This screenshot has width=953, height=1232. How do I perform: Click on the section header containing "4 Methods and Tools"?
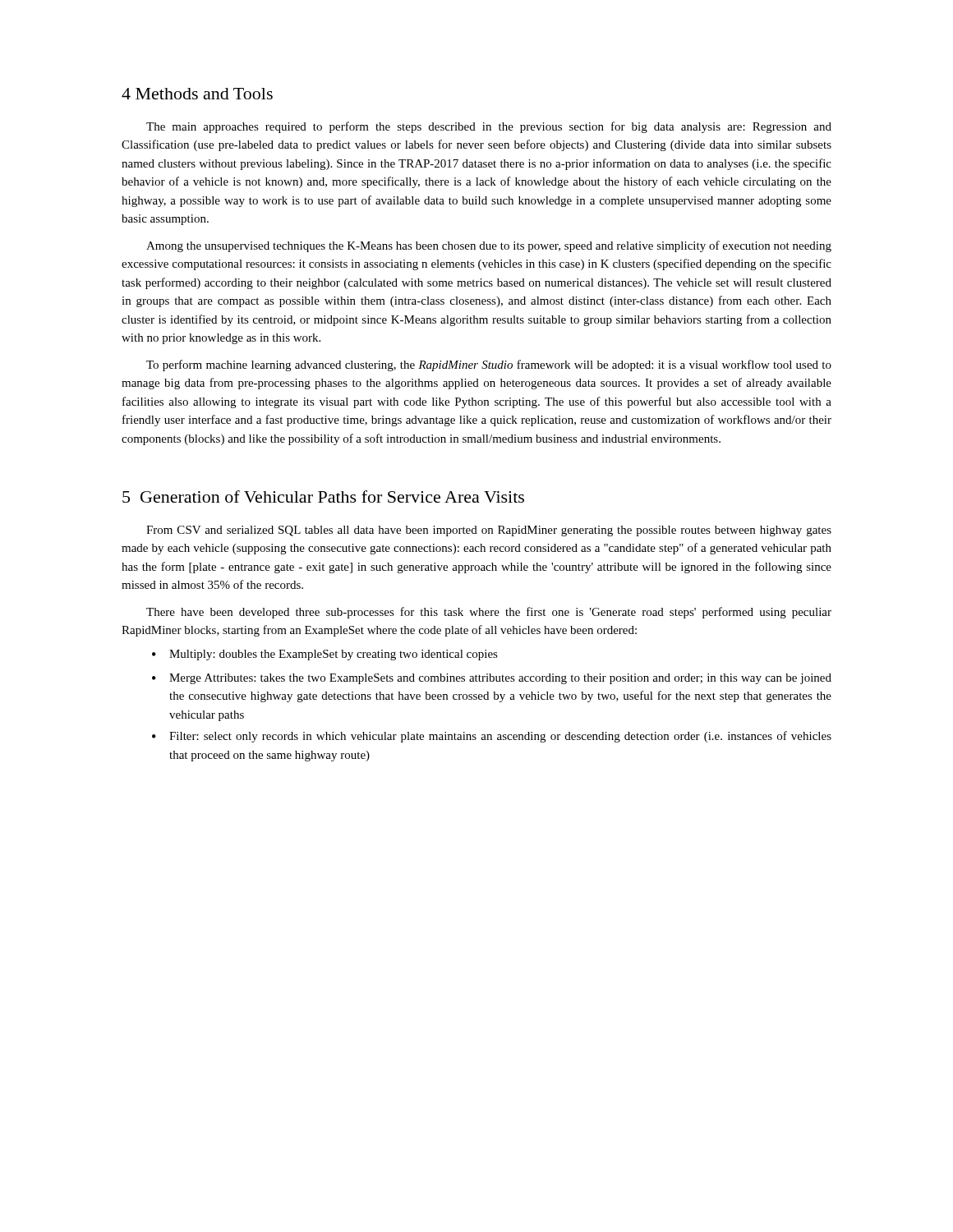coord(197,93)
